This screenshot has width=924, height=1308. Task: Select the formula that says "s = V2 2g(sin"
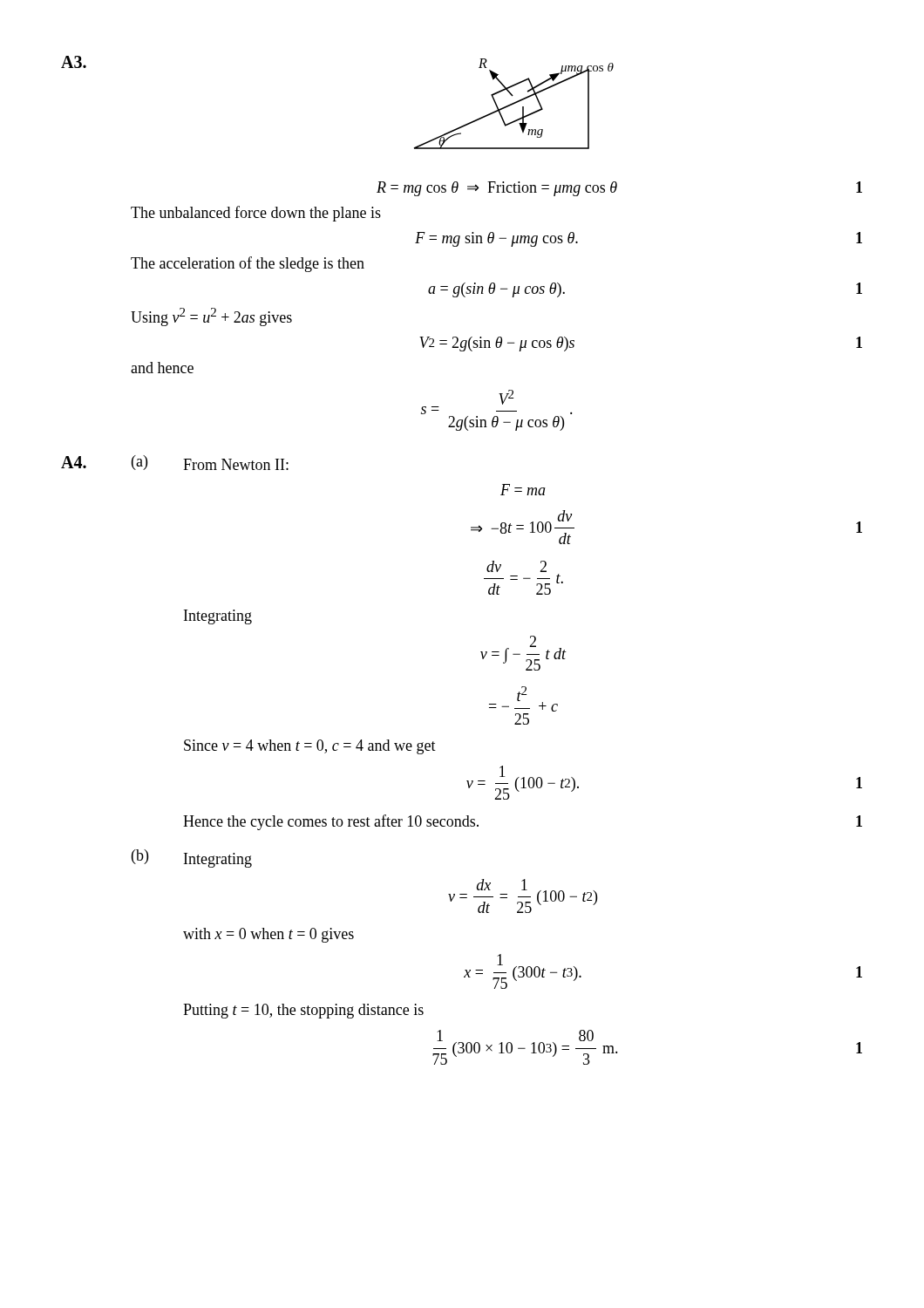click(x=497, y=410)
